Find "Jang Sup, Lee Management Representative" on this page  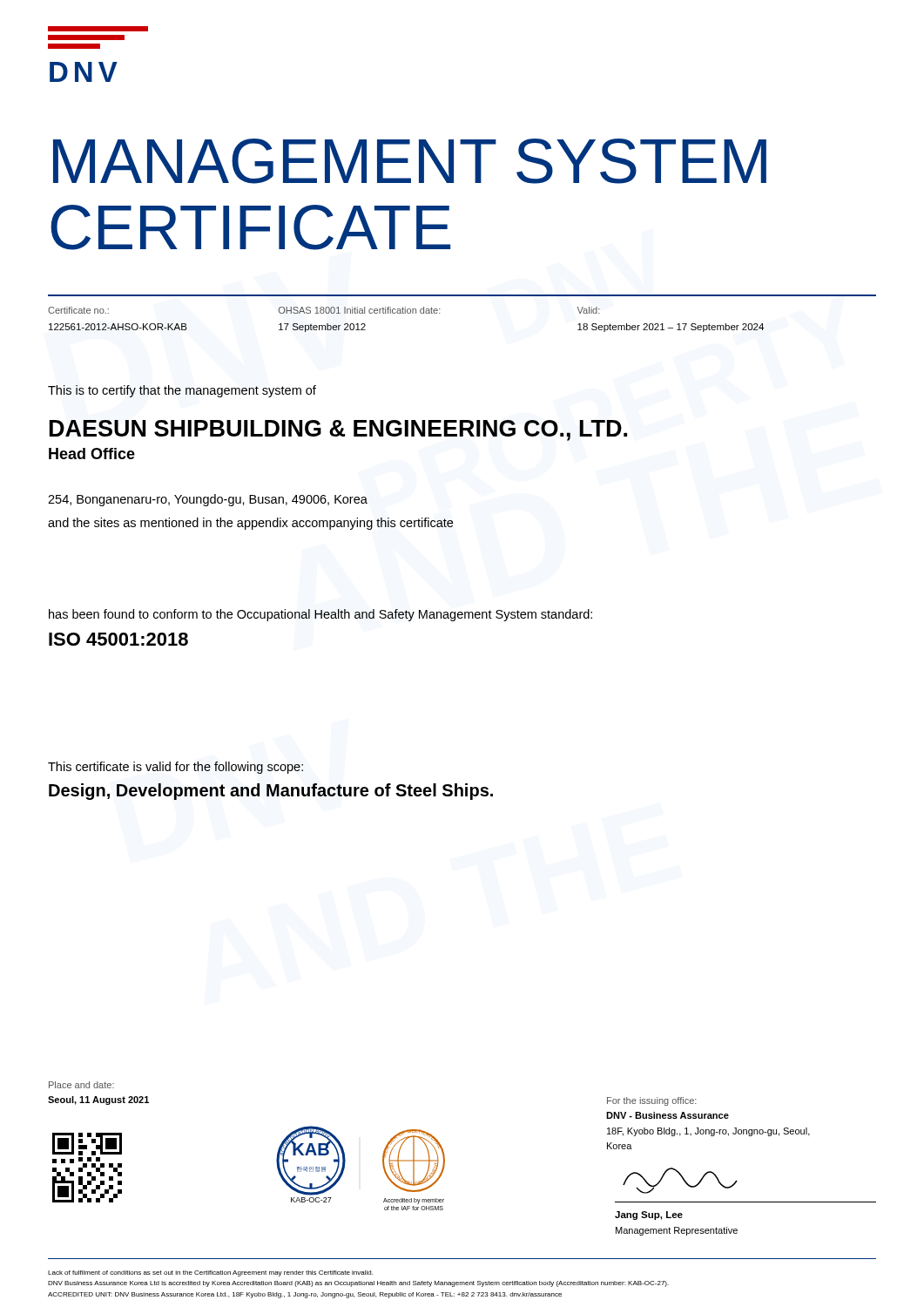tap(745, 1196)
